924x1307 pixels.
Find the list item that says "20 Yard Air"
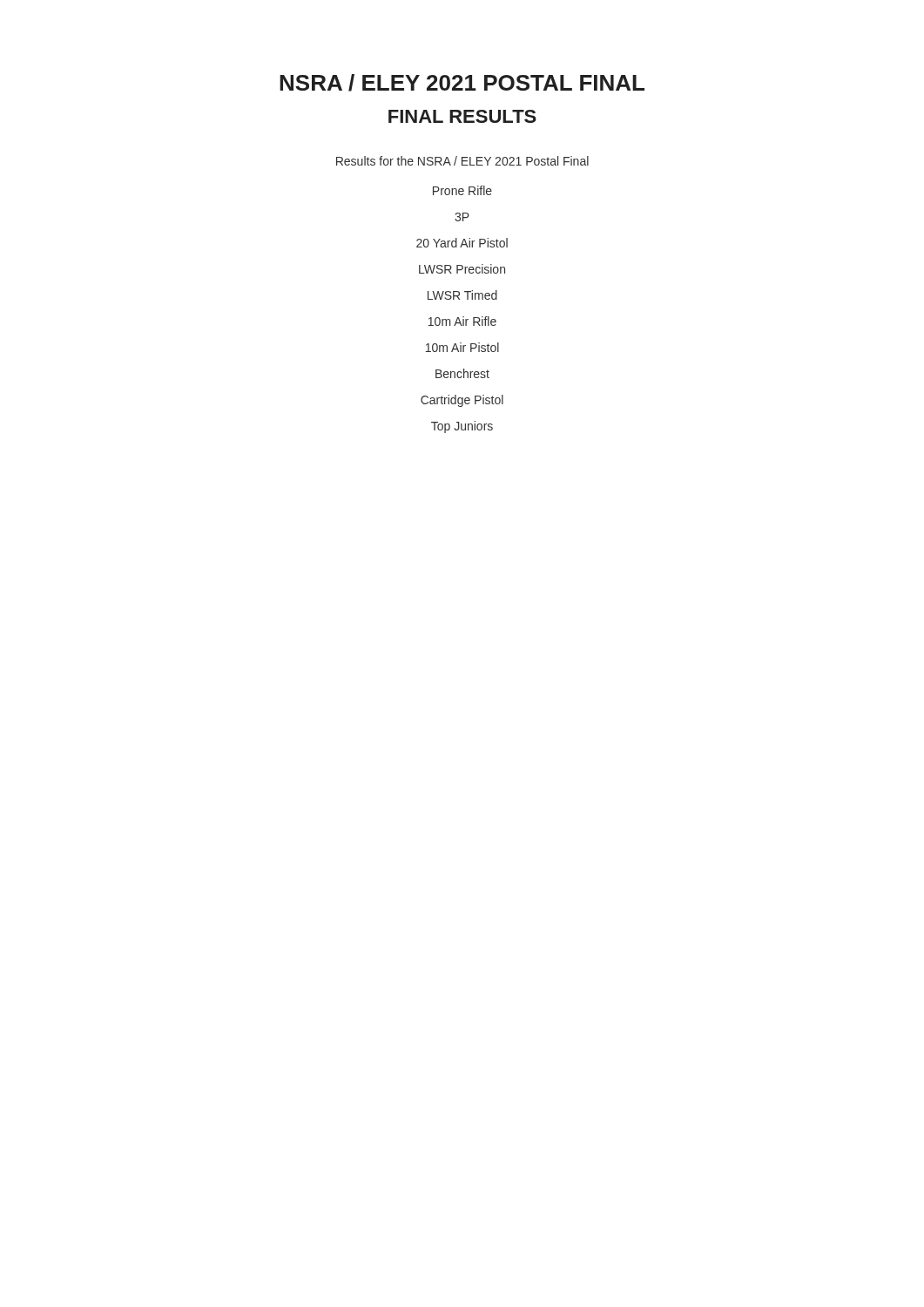coord(462,243)
